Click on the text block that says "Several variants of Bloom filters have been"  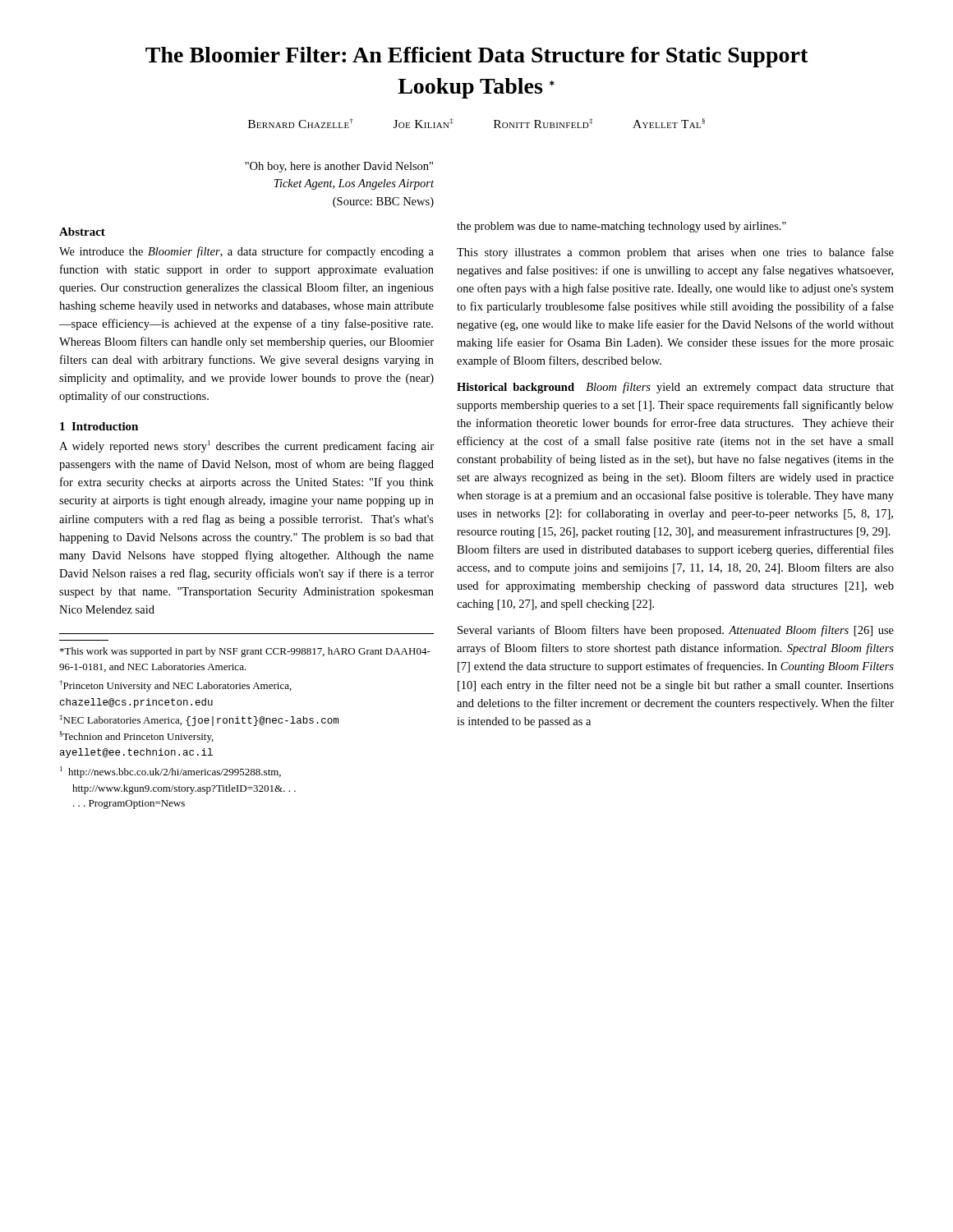click(675, 676)
